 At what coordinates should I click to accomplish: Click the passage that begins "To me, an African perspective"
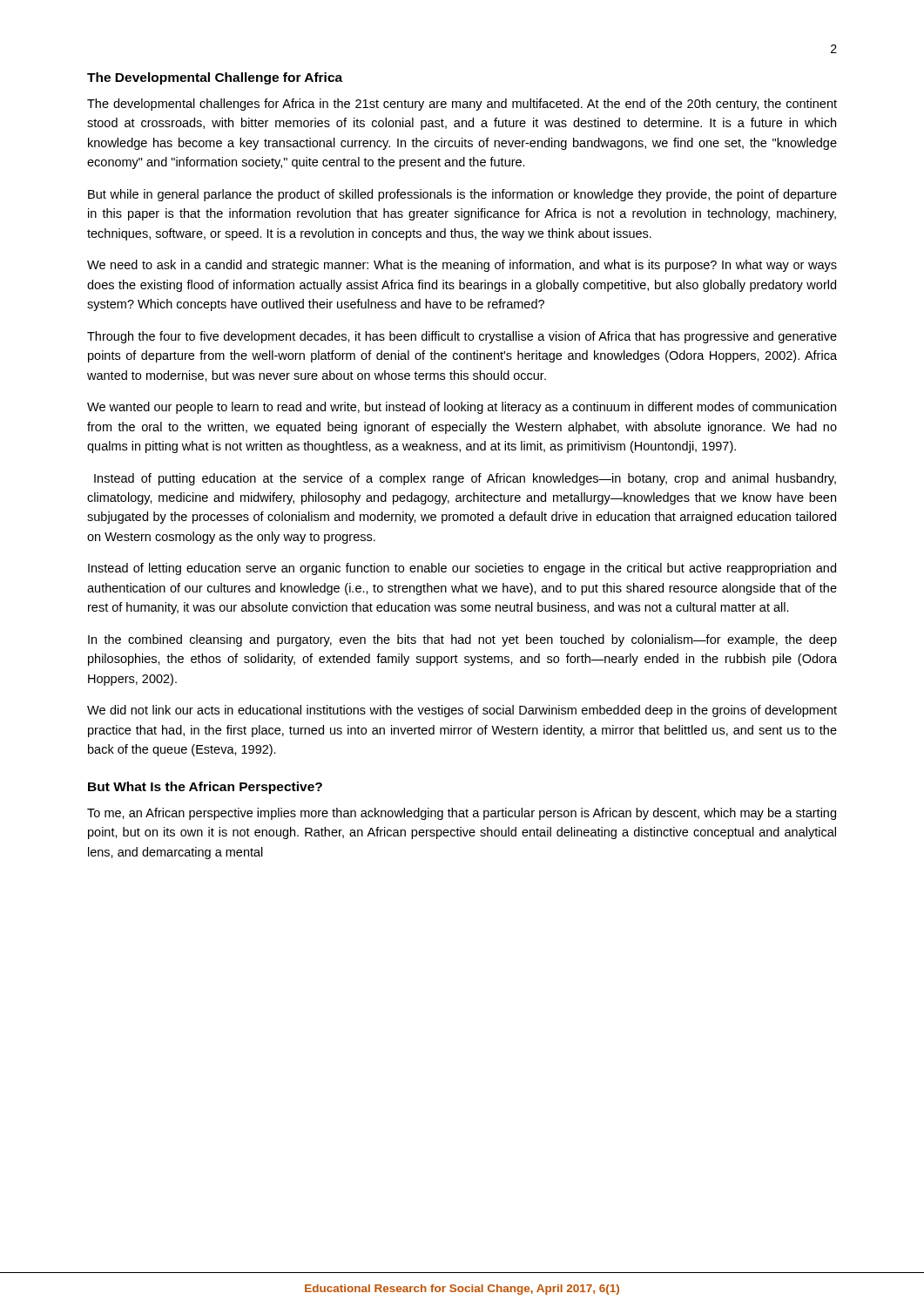point(462,832)
